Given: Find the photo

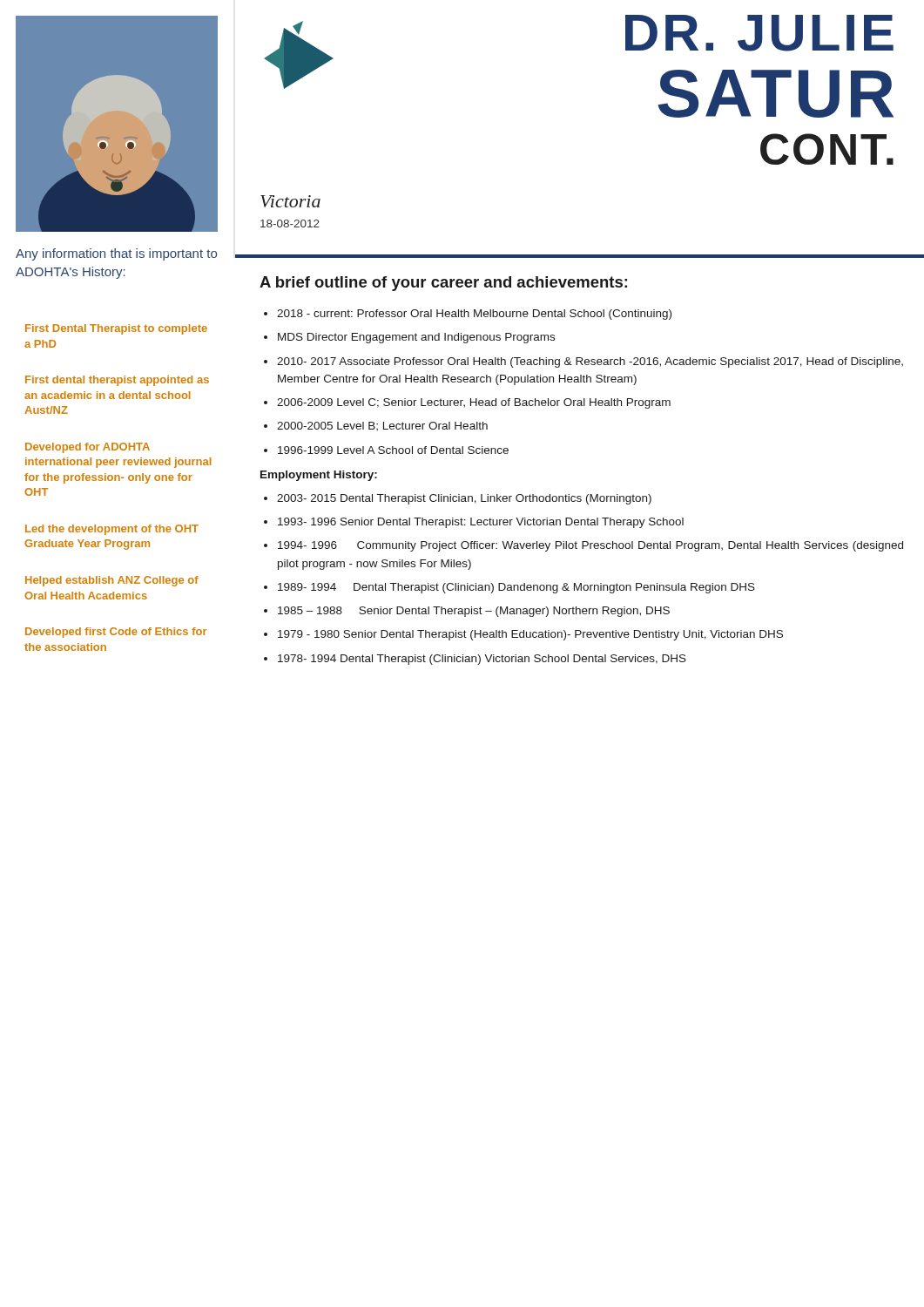Looking at the screenshot, I should [117, 124].
